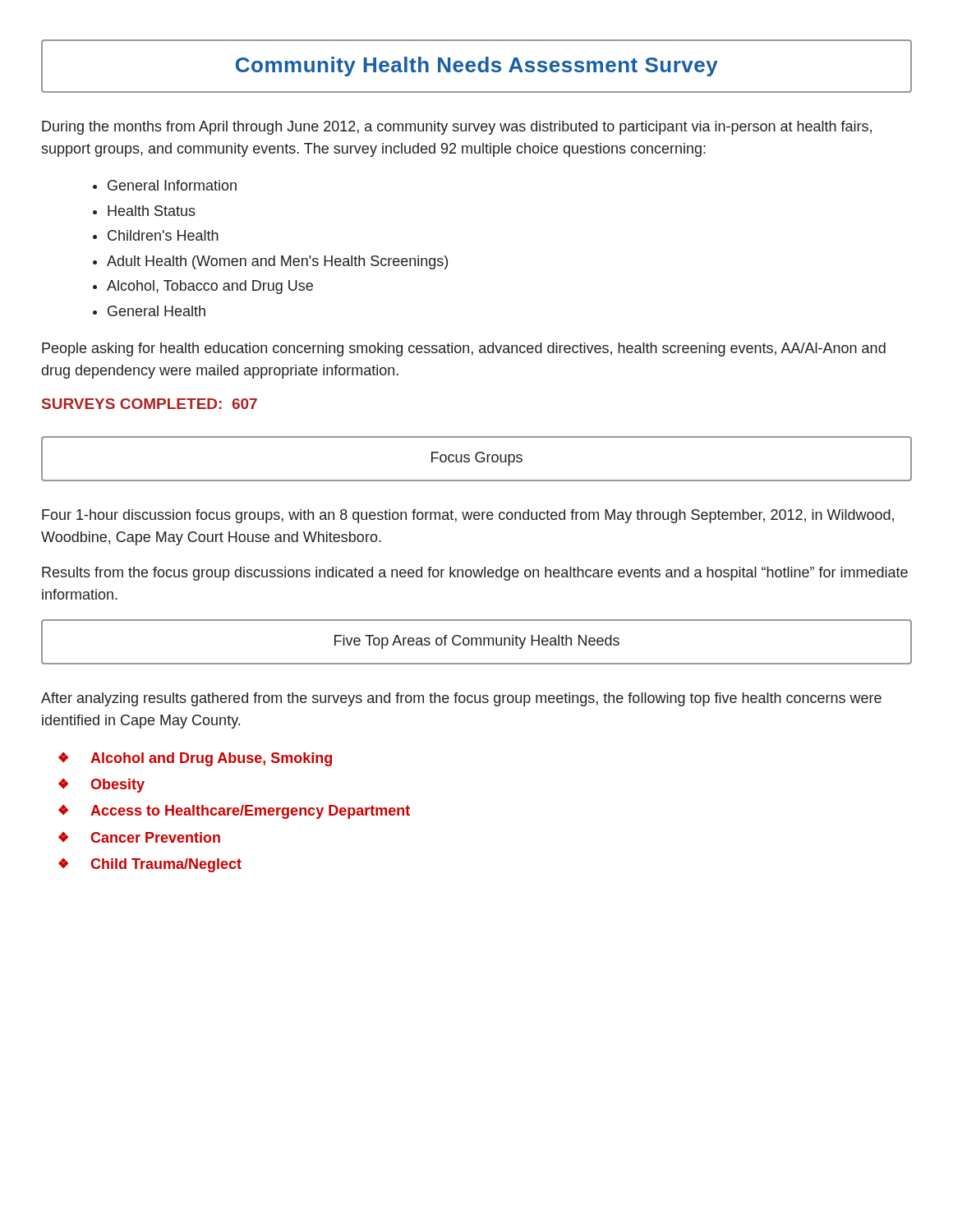Click where it says "General Health"
The height and width of the screenshot is (1232, 953).
[x=157, y=311]
